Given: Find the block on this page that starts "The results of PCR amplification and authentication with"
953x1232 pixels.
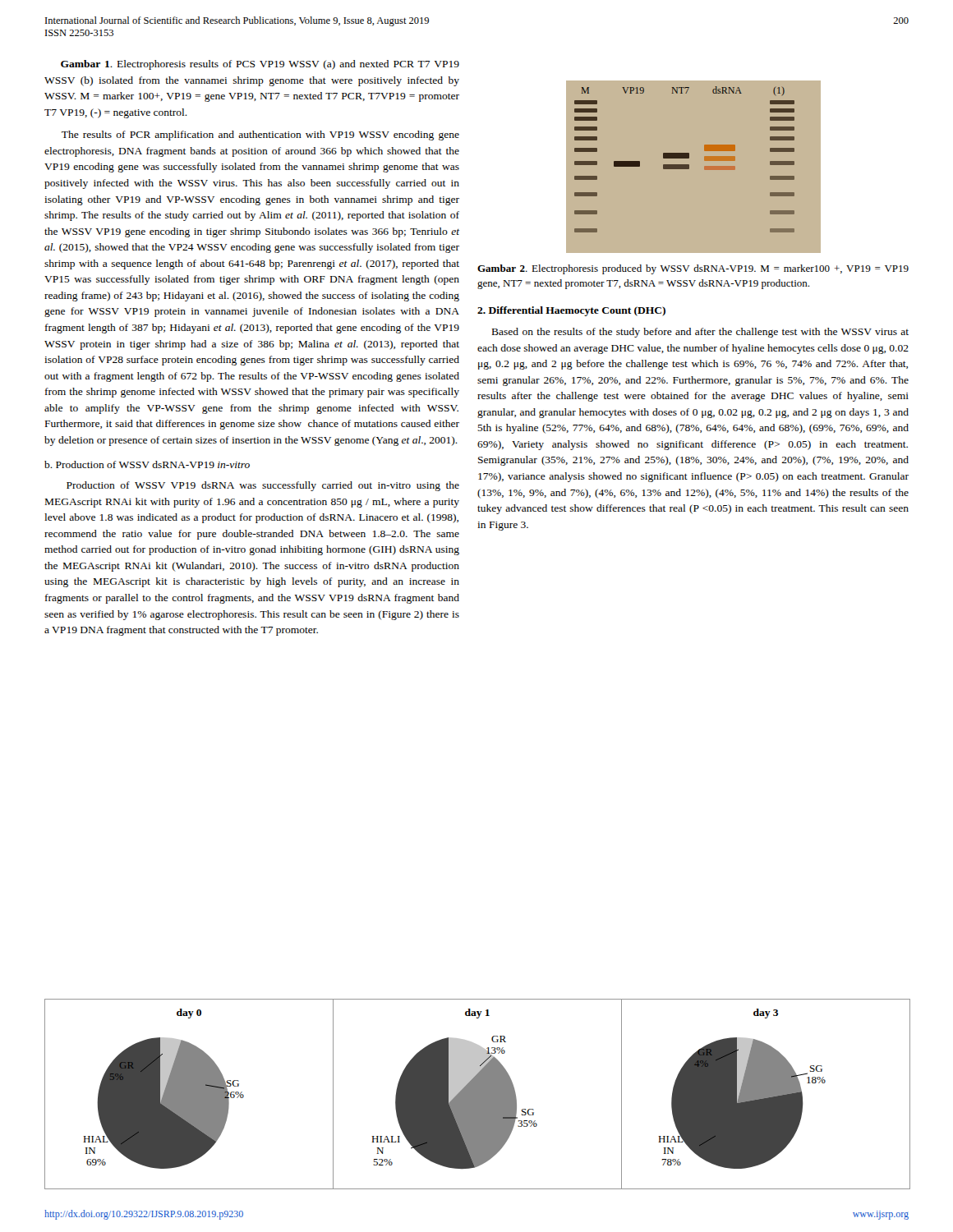Looking at the screenshot, I should pyautogui.click(x=252, y=287).
